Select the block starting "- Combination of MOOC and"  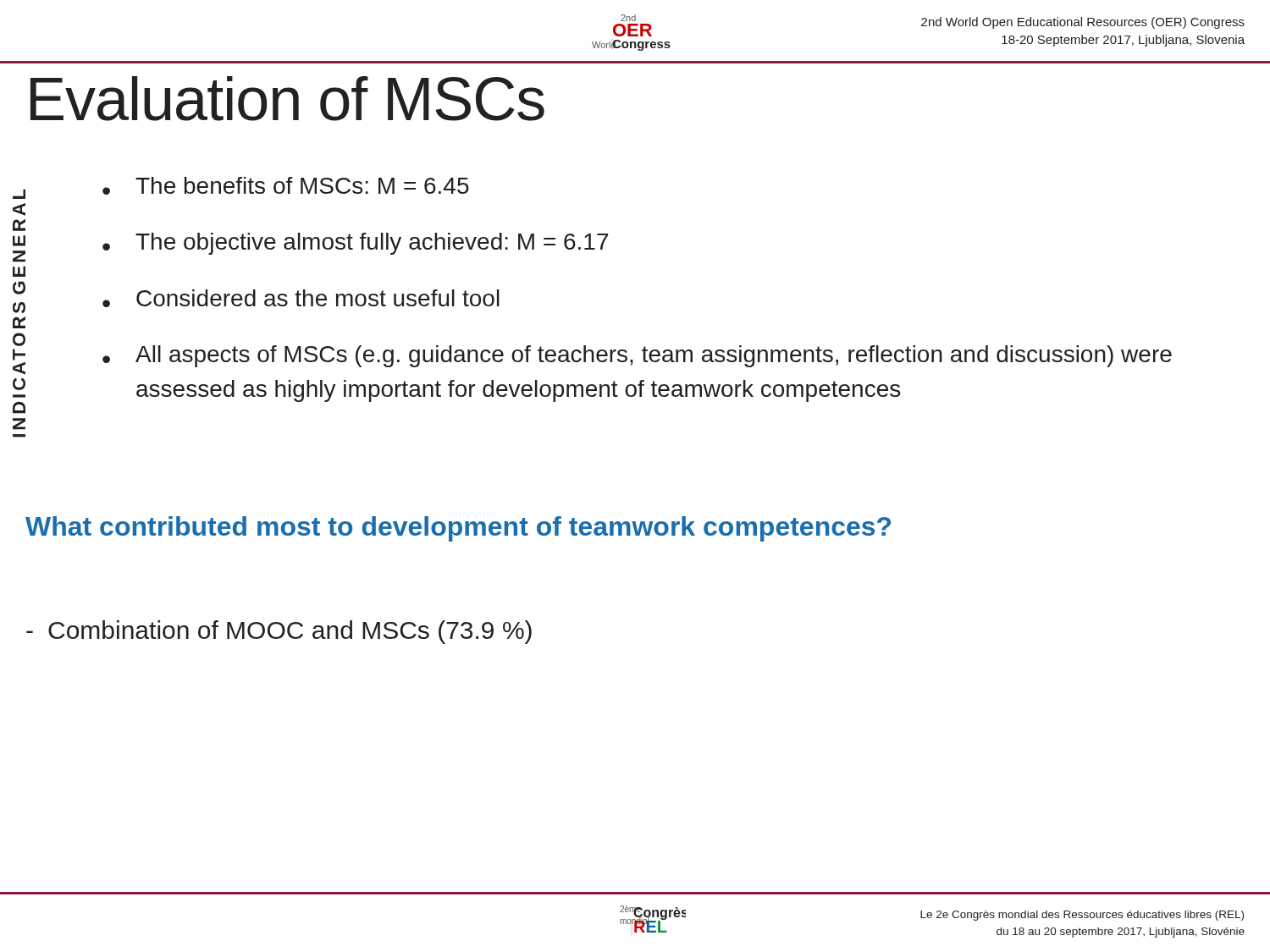[x=279, y=630]
